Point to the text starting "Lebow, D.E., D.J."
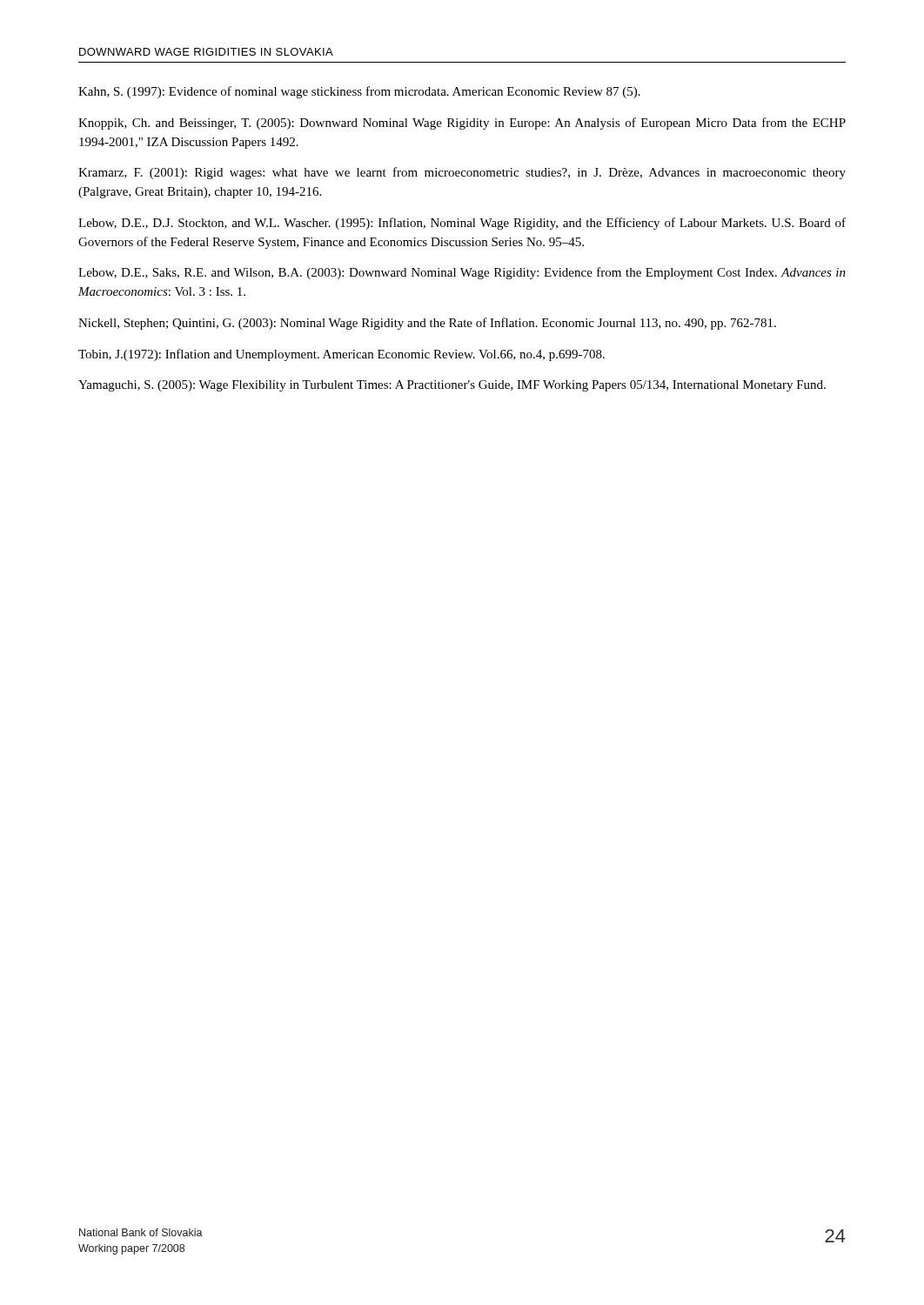924x1305 pixels. click(462, 232)
